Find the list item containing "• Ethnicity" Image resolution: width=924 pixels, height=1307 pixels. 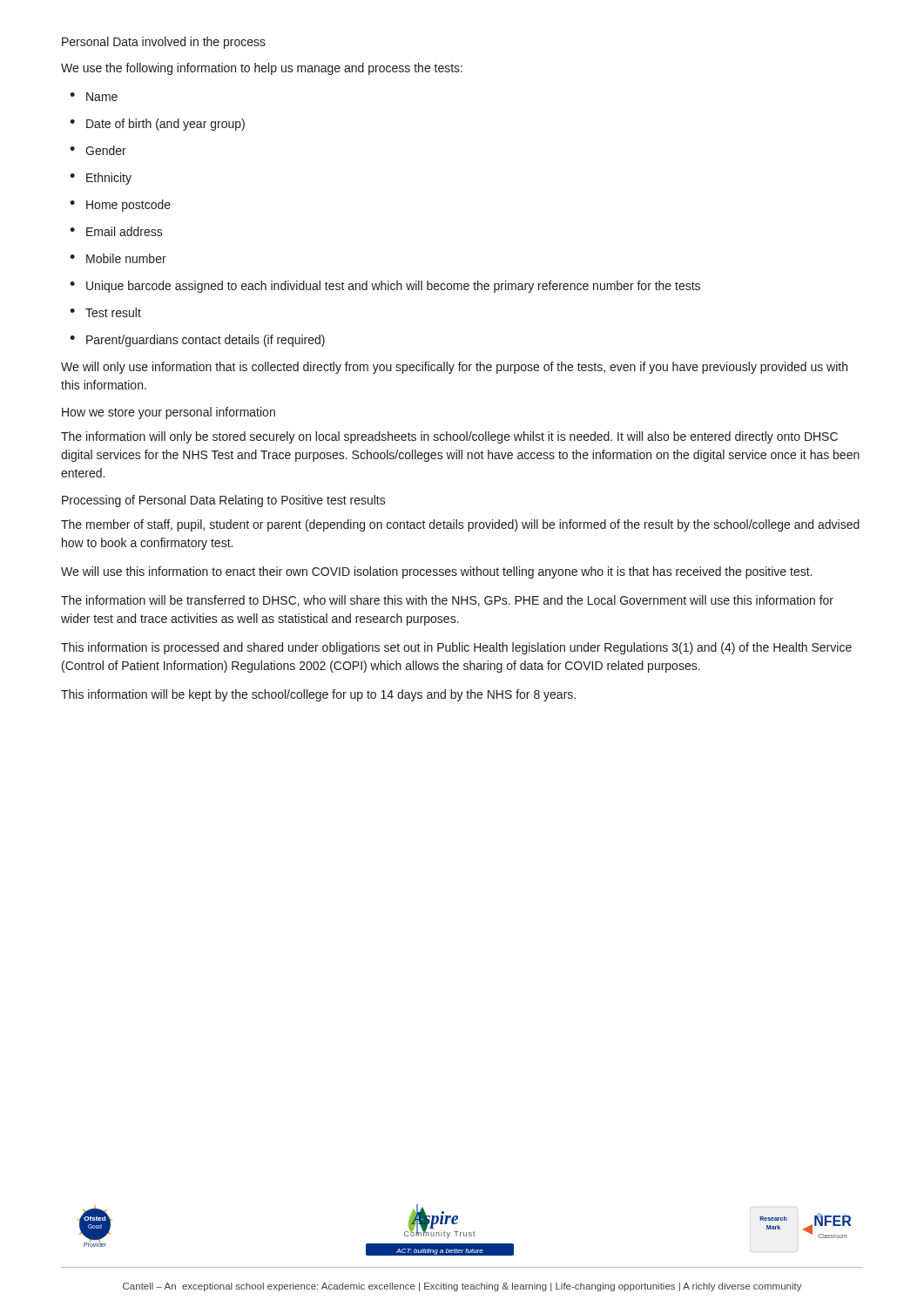pyautogui.click(x=101, y=178)
